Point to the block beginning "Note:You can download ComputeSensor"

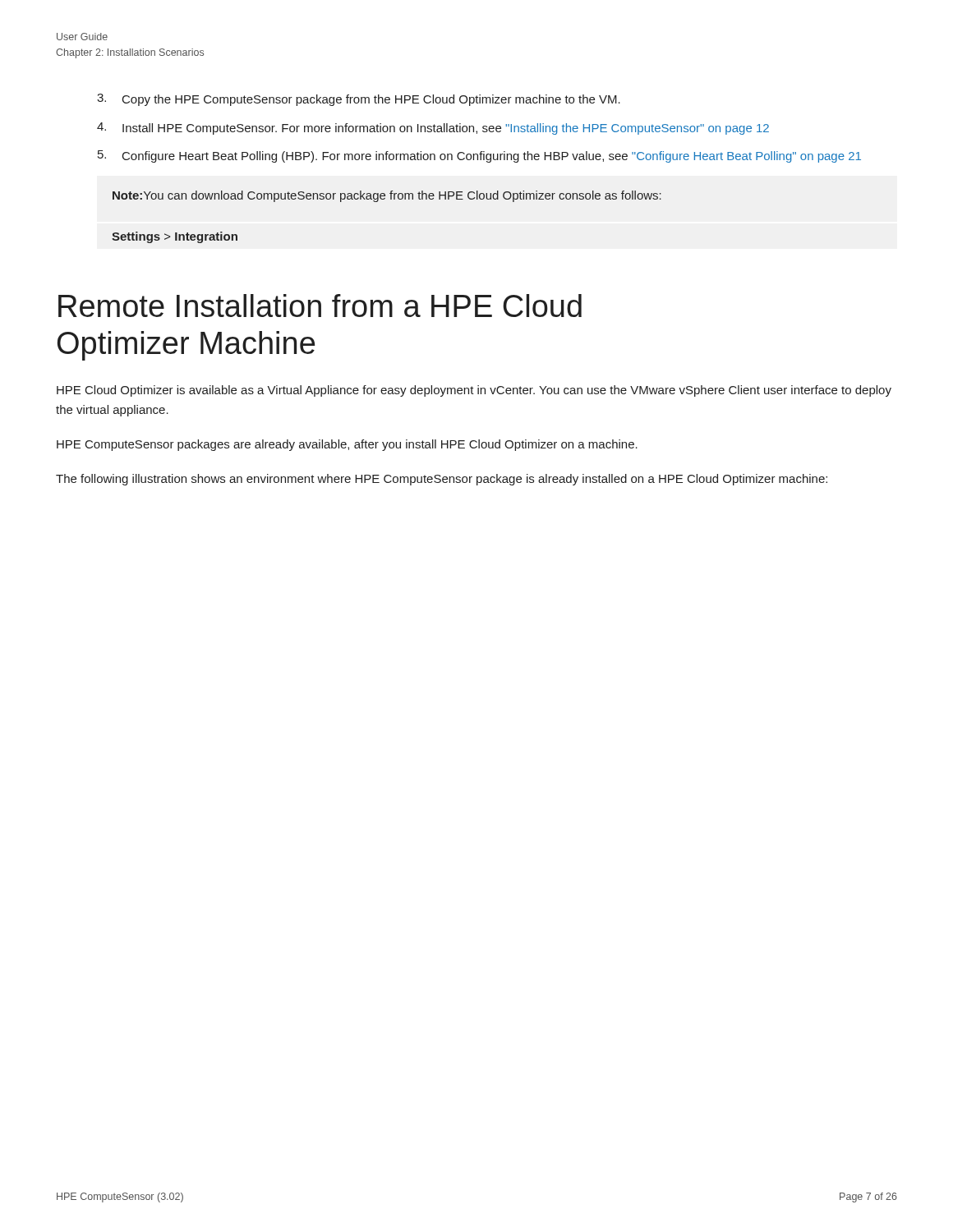497,195
